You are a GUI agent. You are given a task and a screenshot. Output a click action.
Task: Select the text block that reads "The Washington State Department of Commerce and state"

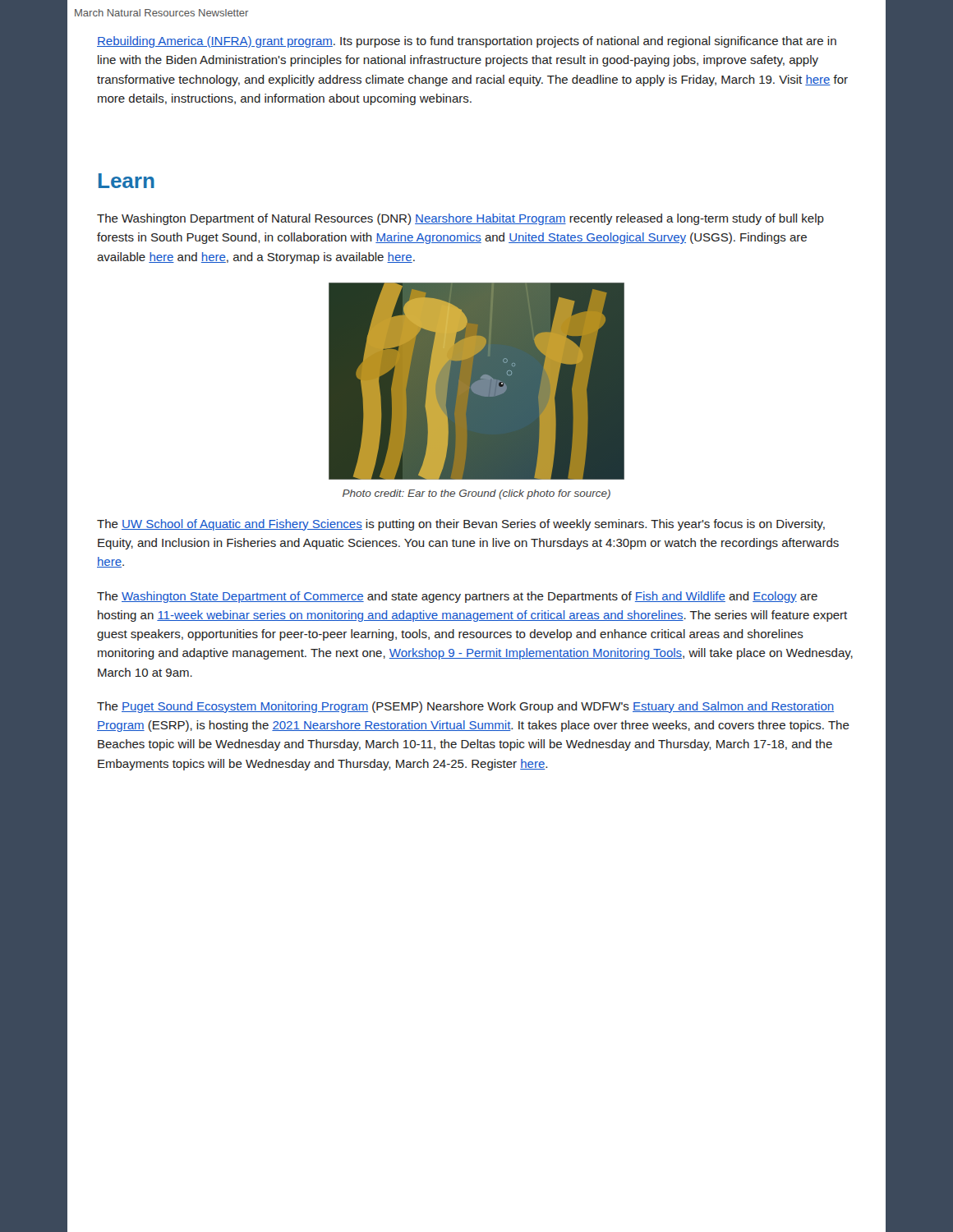point(475,634)
